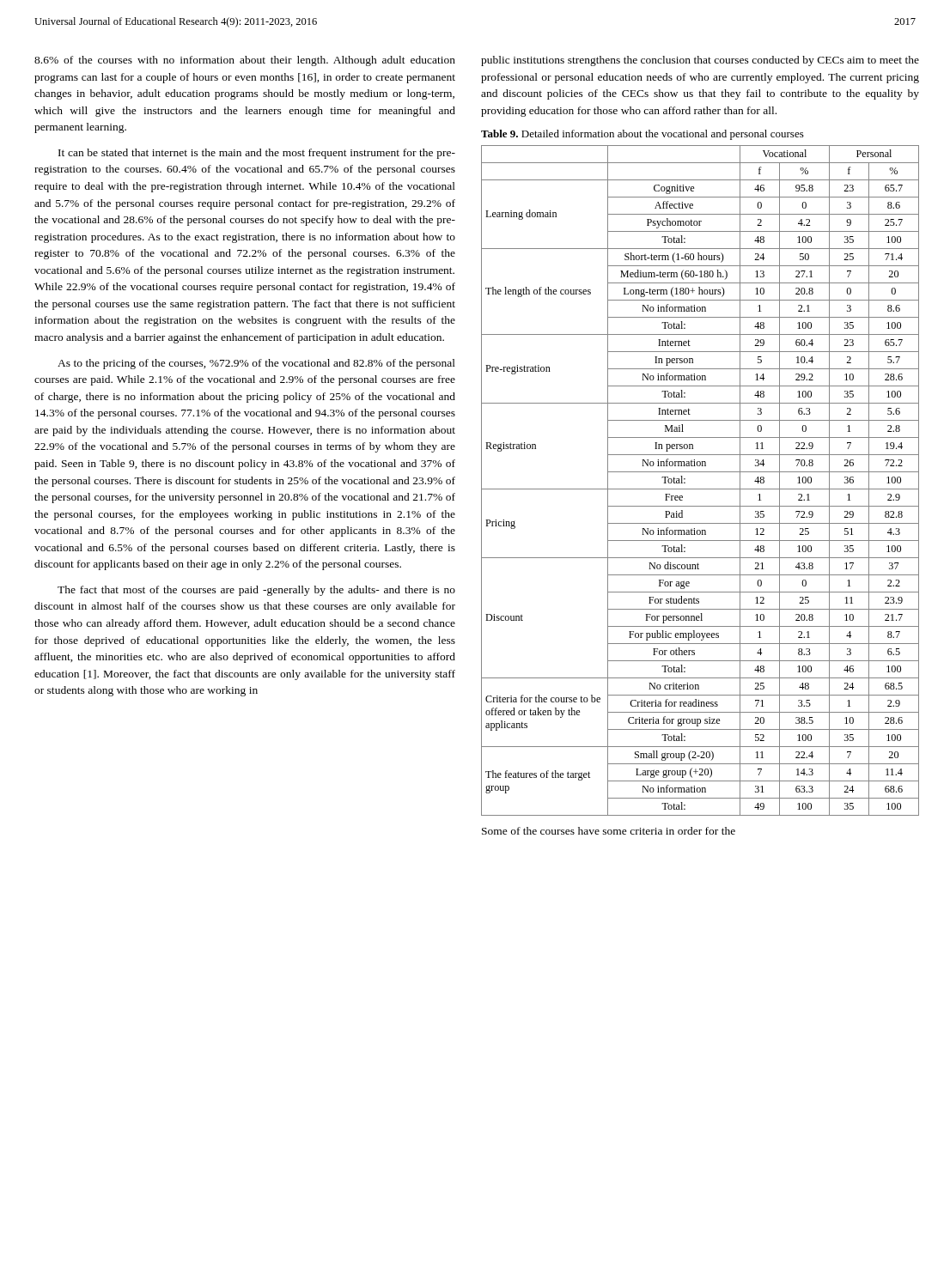Find the text block that says "It can be stated that"
The height and width of the screenshot is (1288, 950).
[x=245, y=245]
